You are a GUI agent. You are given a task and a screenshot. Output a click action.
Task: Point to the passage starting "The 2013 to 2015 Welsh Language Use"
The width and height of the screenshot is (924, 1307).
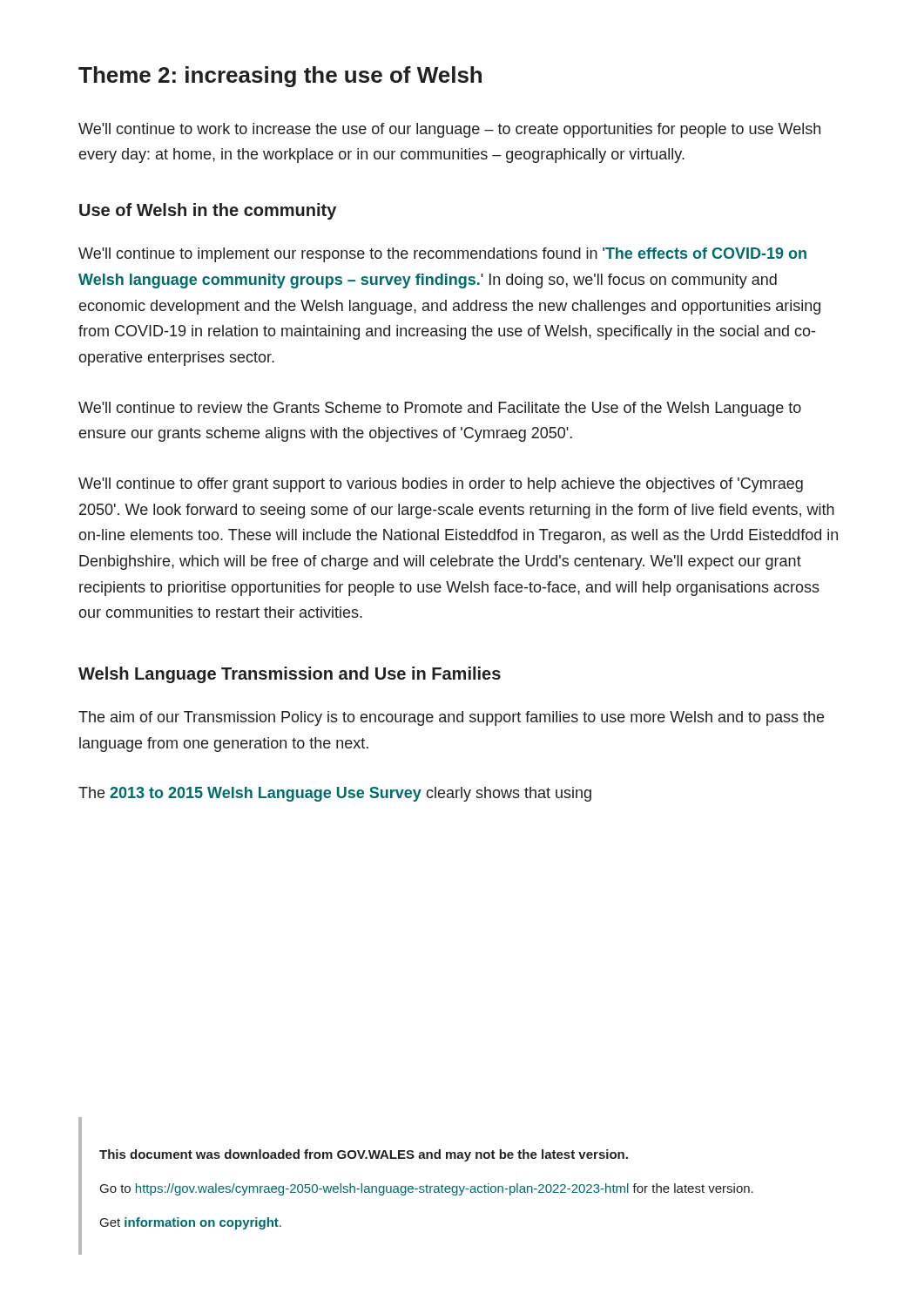coord(335,793)
